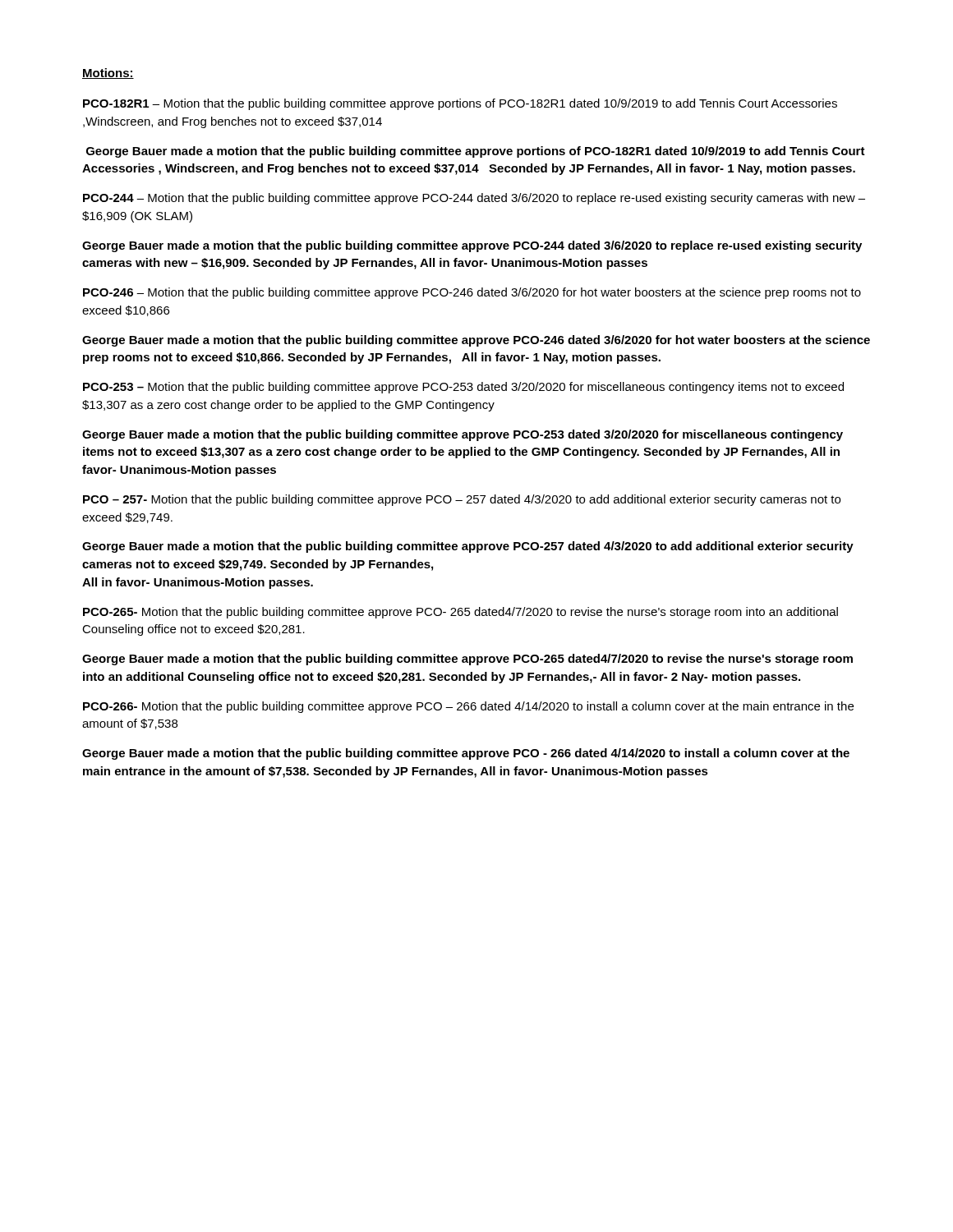
Task: Click on the block starting "PCO-266- Motion that the public building committee"
Action: pos(468,714)
